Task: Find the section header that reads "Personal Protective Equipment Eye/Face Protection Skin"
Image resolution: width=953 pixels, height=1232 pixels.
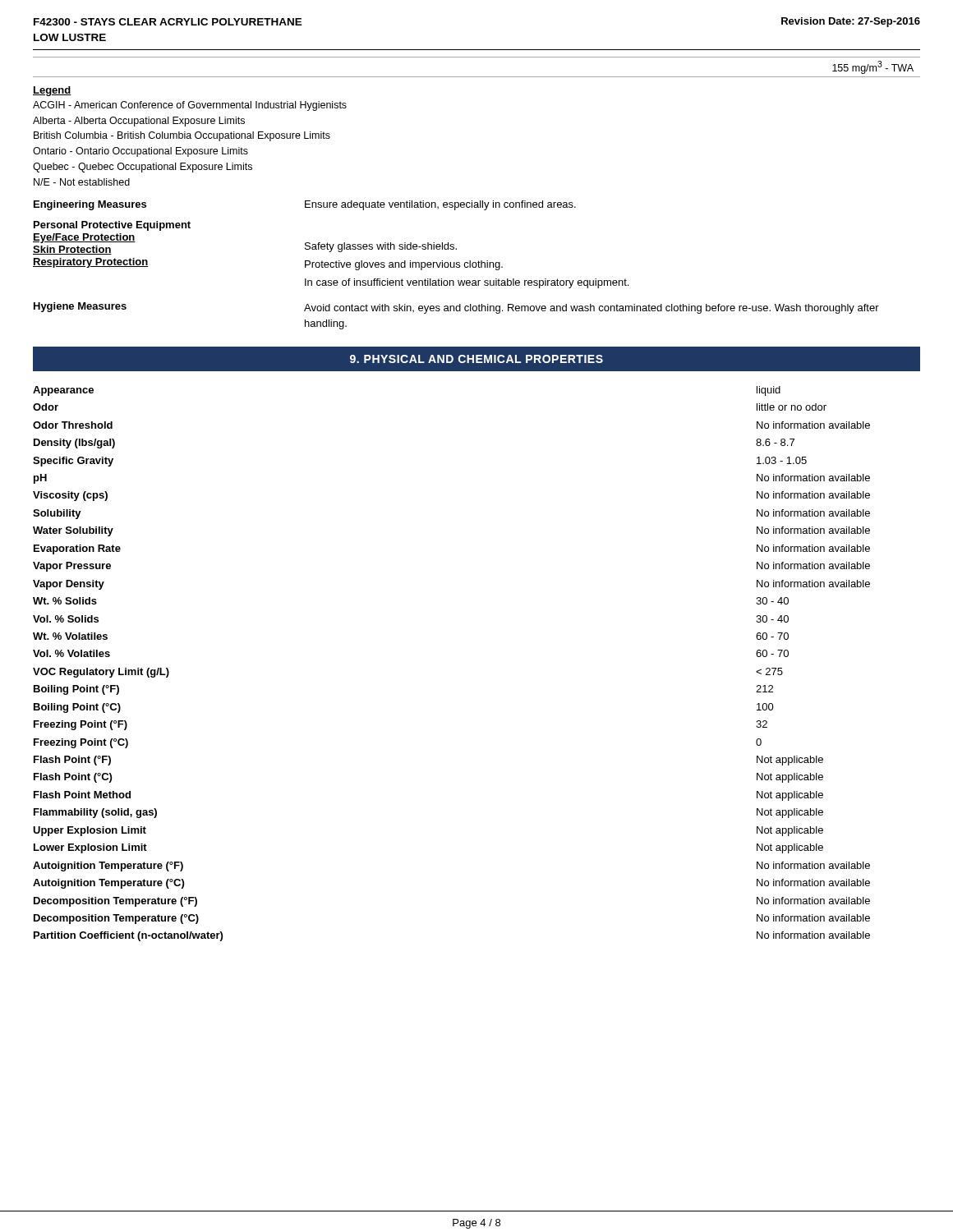Action: click(112, 243)
